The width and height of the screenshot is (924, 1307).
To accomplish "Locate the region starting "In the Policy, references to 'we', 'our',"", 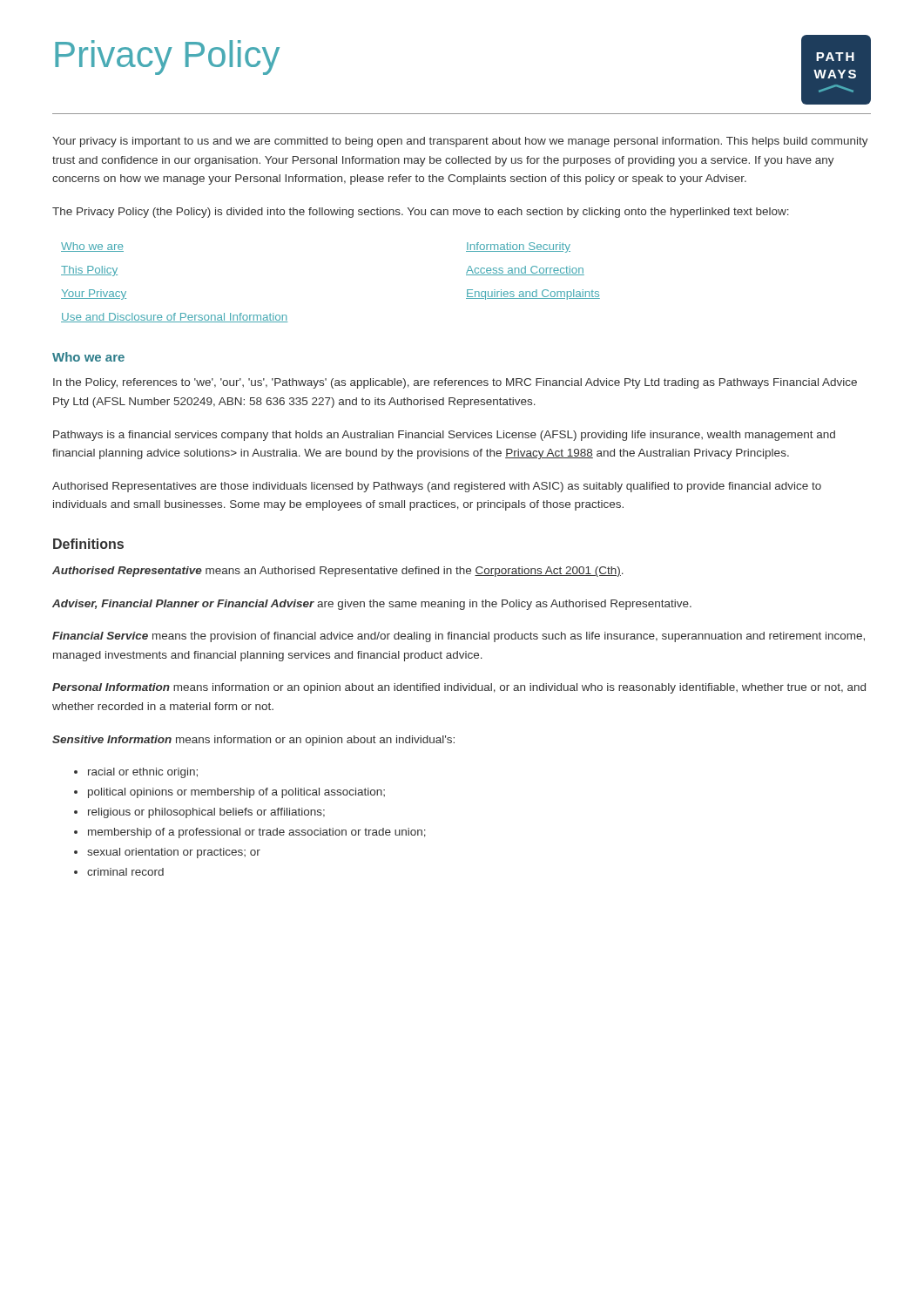I will pos(455,392).
